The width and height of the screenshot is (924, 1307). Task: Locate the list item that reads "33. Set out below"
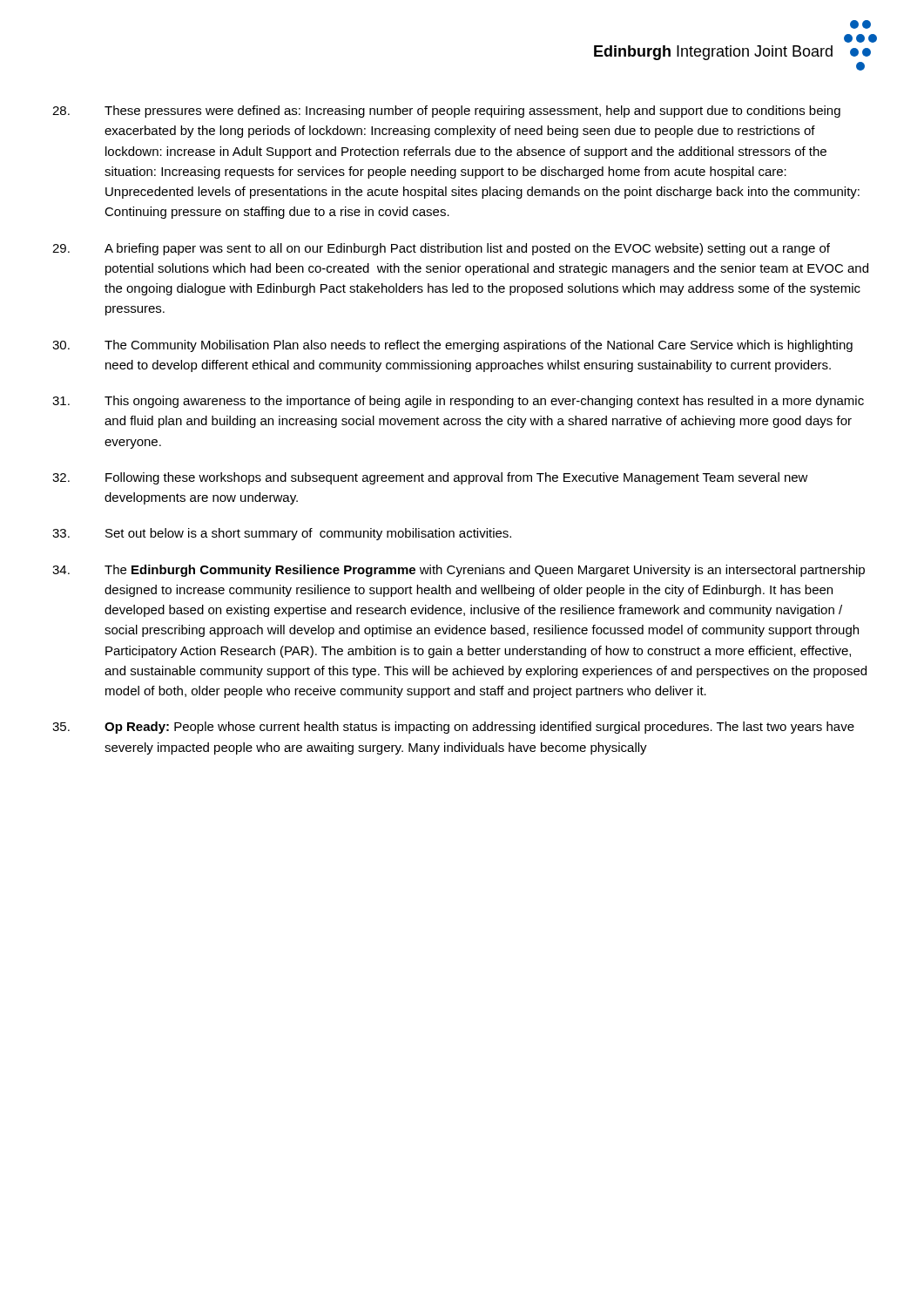462,533
